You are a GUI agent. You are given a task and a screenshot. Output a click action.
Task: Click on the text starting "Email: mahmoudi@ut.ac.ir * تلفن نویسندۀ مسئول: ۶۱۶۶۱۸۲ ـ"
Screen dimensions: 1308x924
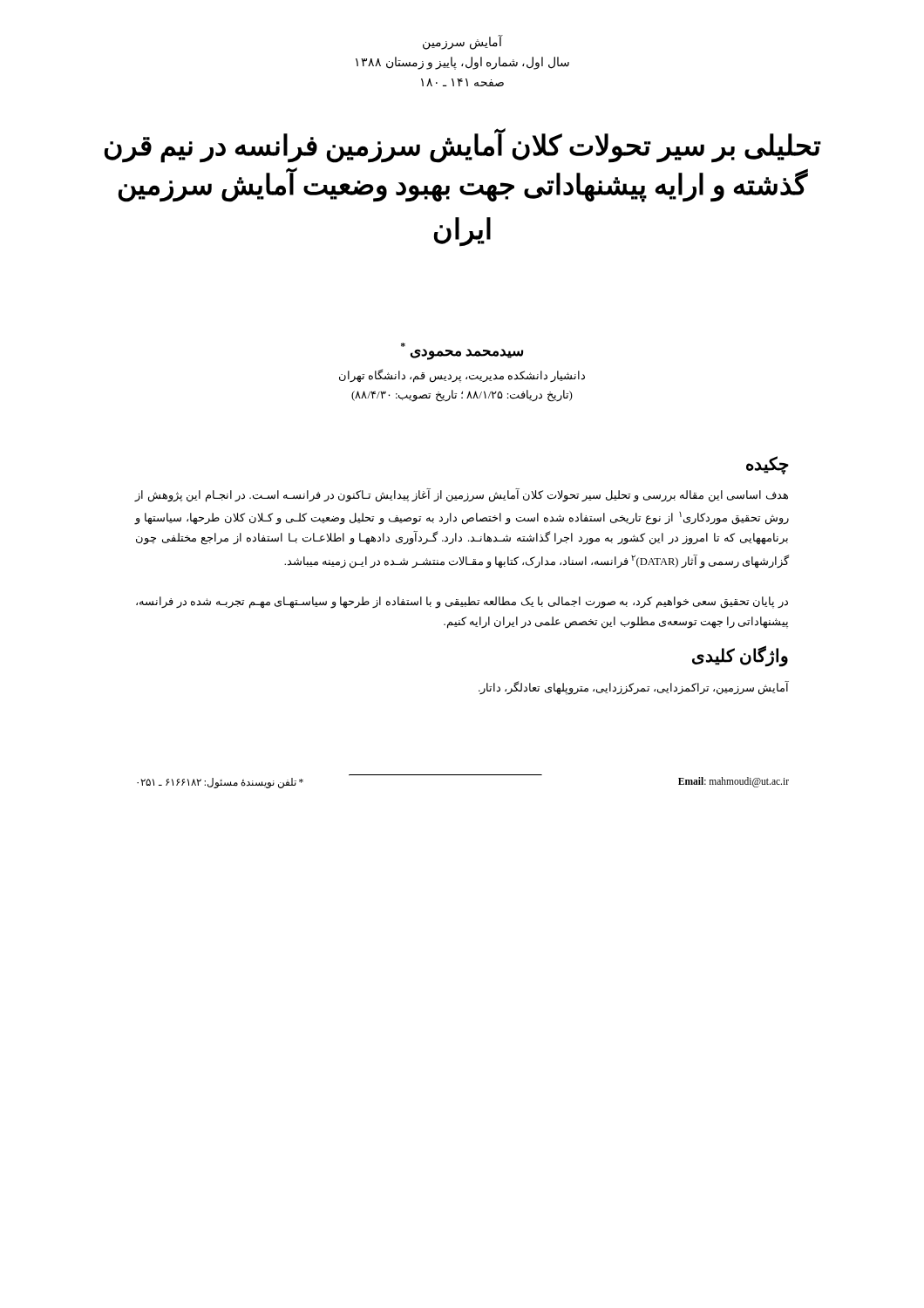[462, 784]
